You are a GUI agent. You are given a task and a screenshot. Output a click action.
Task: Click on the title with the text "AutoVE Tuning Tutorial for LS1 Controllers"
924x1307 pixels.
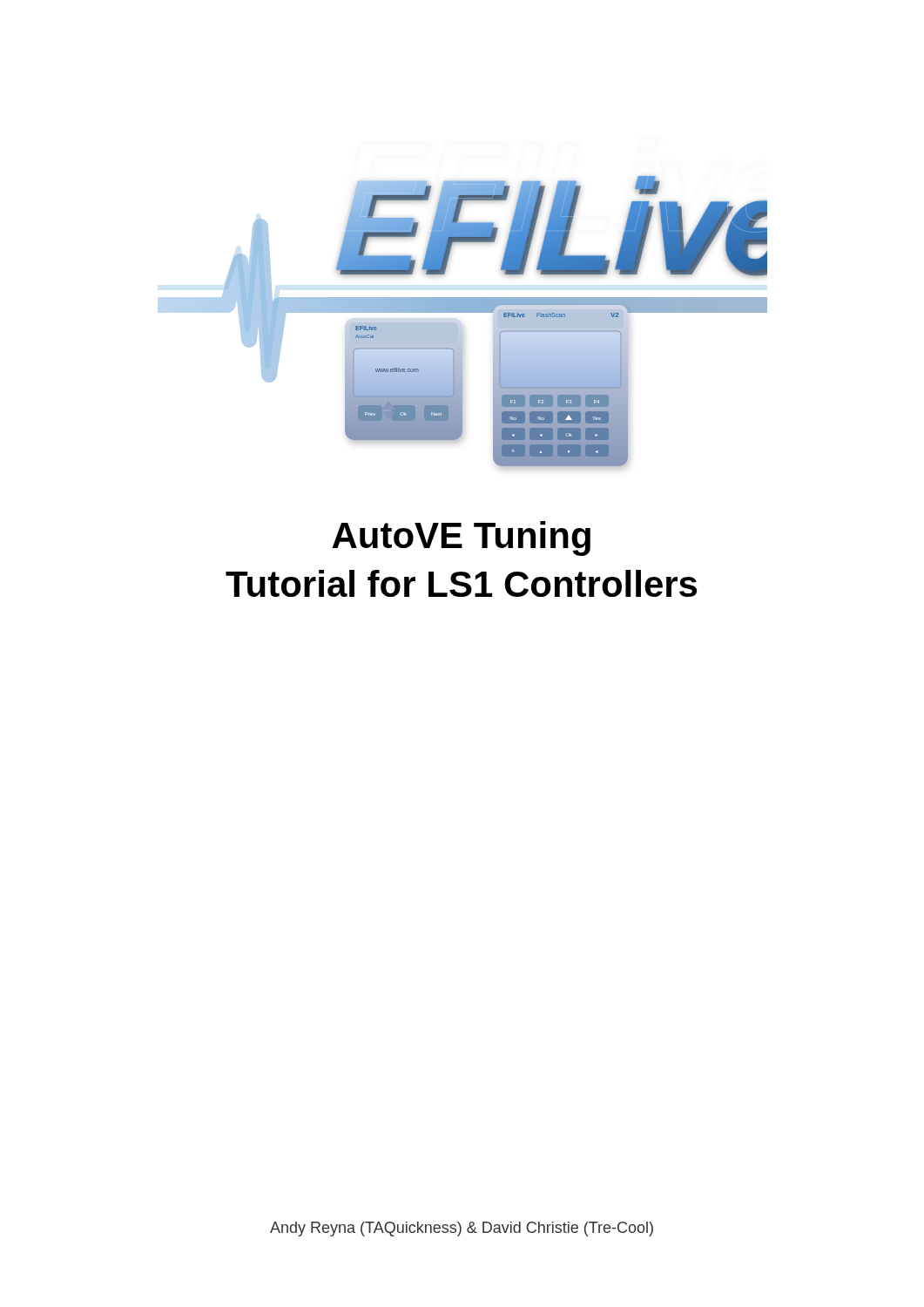point(462,561)
